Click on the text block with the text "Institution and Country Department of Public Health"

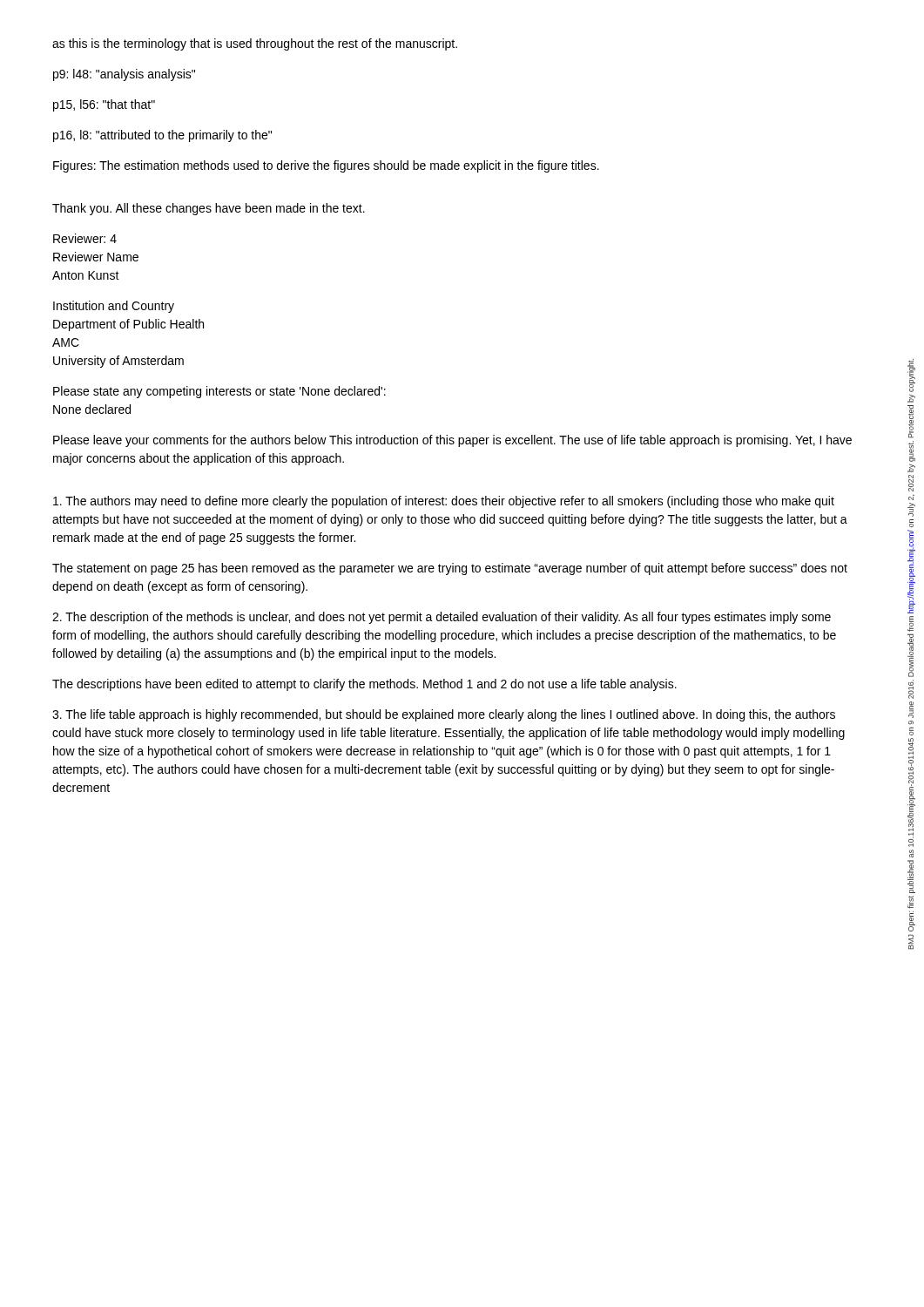tap(114, 307)
